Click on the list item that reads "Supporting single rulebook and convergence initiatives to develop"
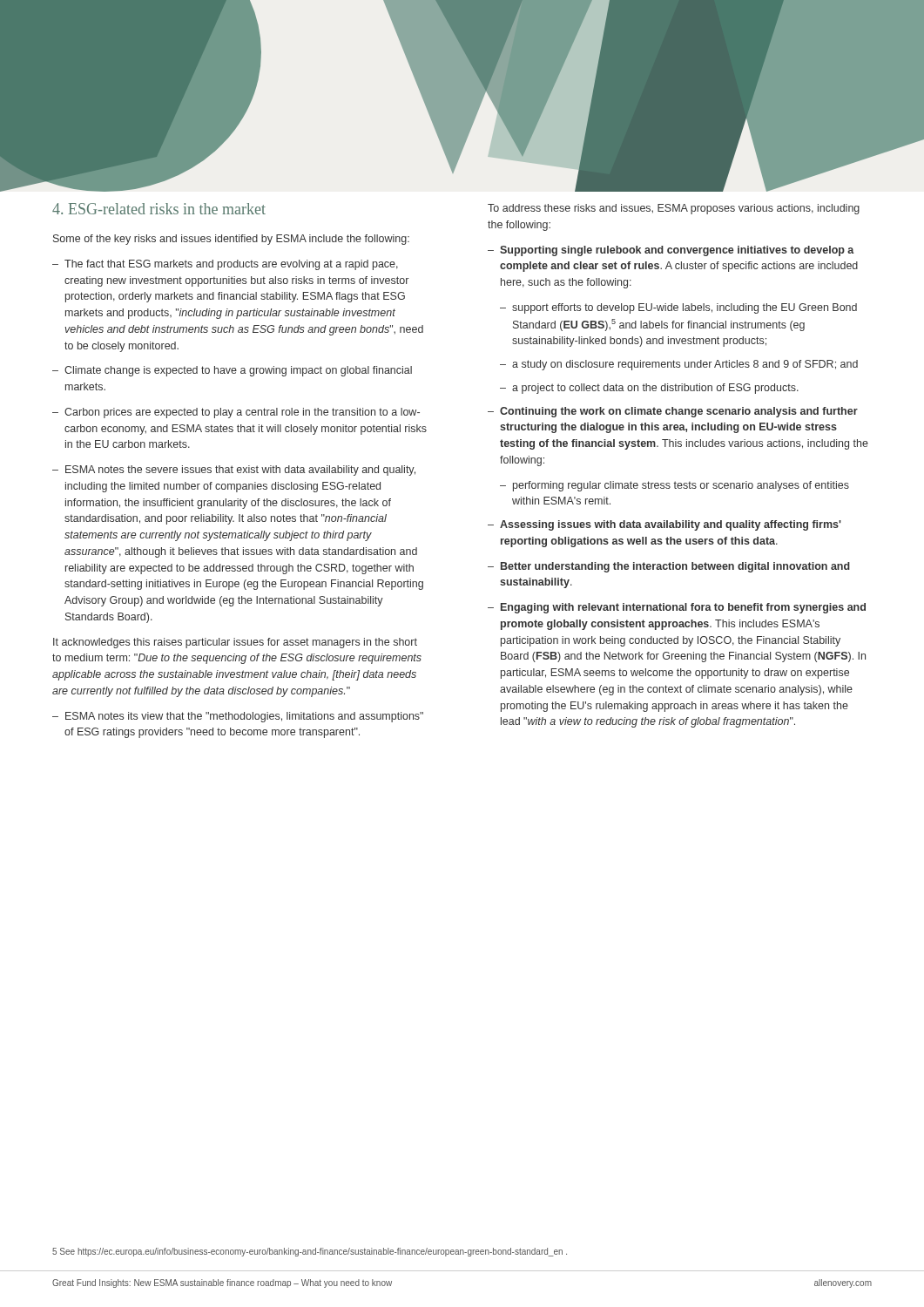The image size is (924, 1307). click(679, 266)
